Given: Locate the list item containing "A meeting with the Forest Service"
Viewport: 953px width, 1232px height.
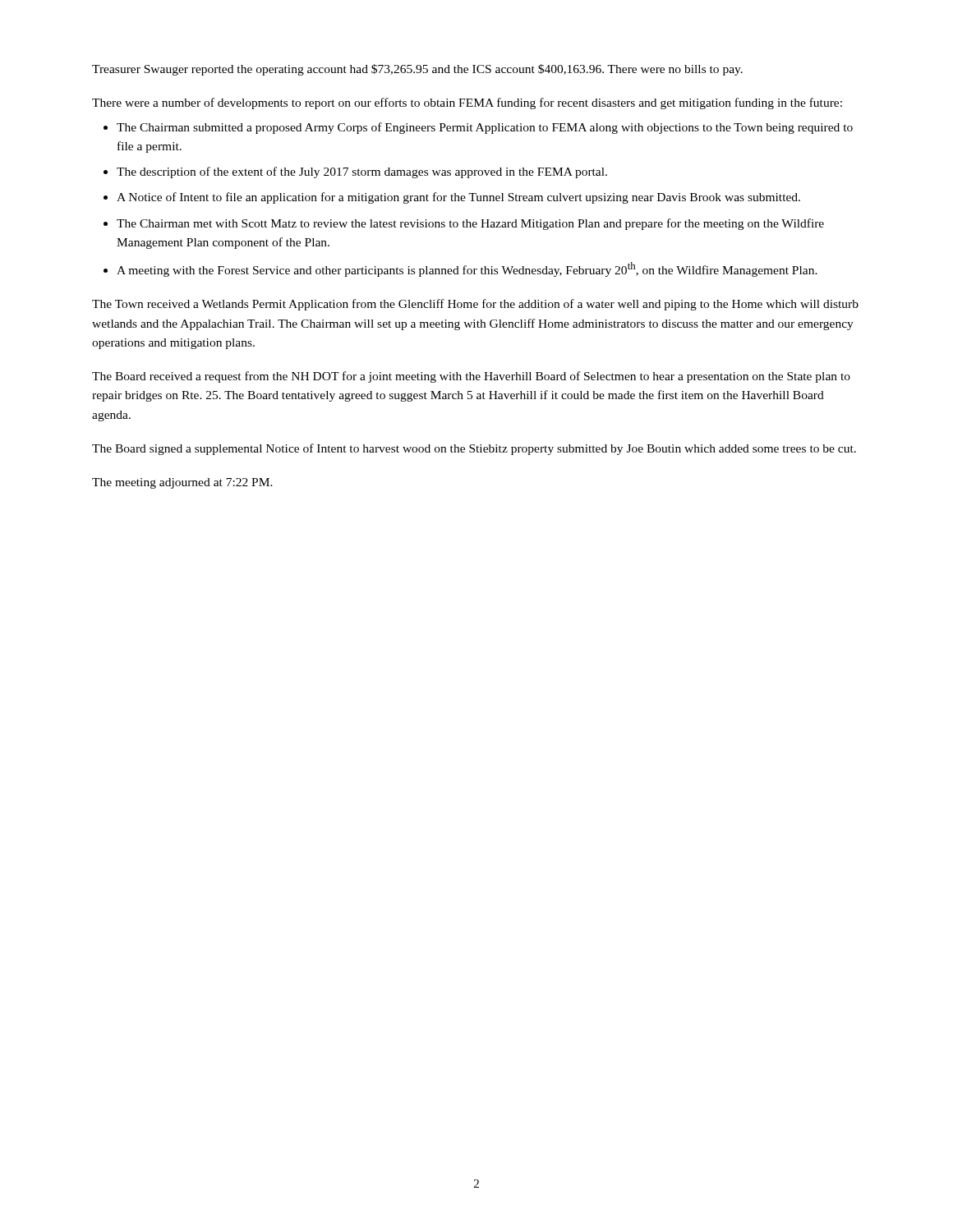Looking at the screenshot, I should click(x=467, y=268).
